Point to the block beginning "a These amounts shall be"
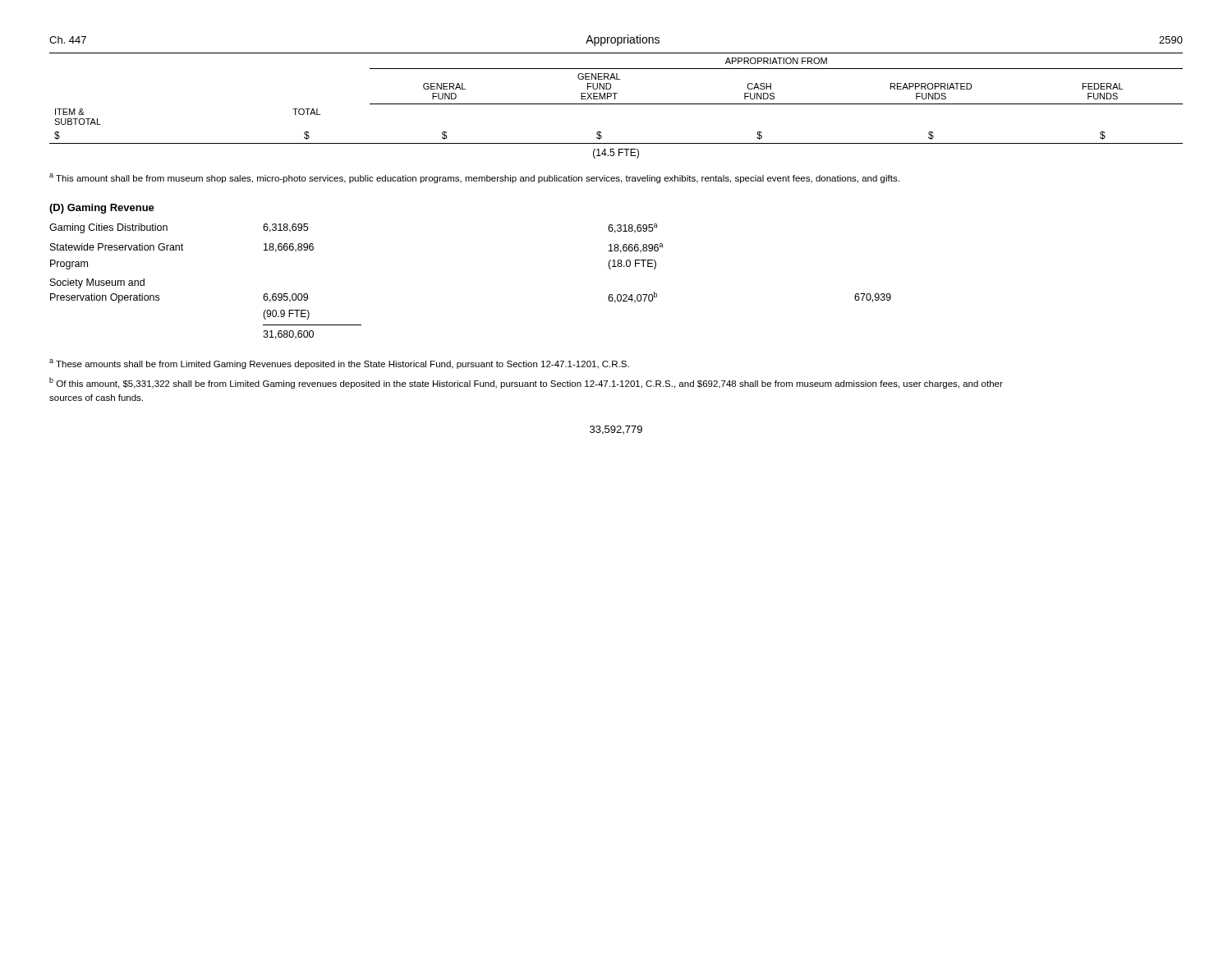 tap(339, 363)
